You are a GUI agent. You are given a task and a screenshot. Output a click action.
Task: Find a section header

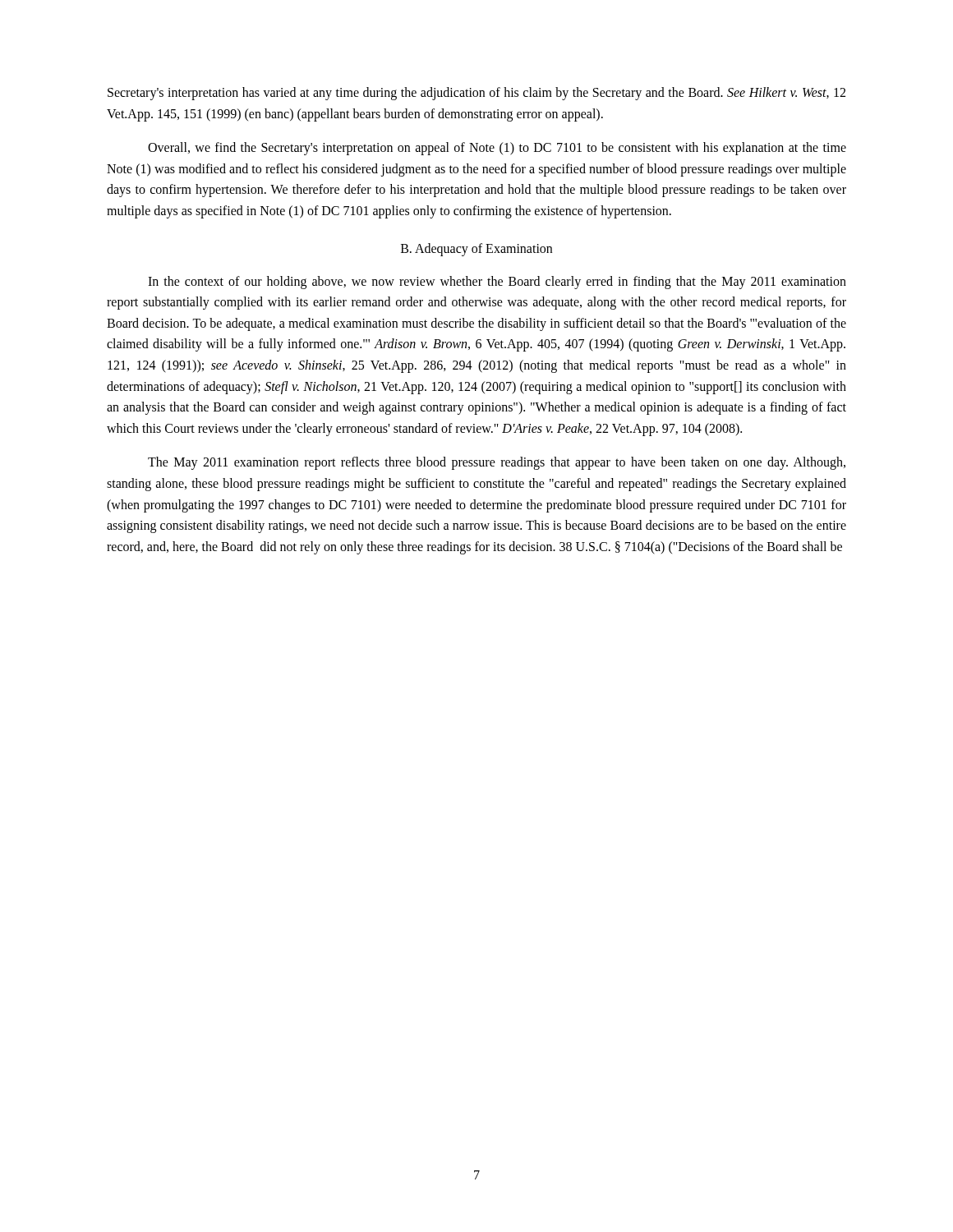(x=476, y=248)
